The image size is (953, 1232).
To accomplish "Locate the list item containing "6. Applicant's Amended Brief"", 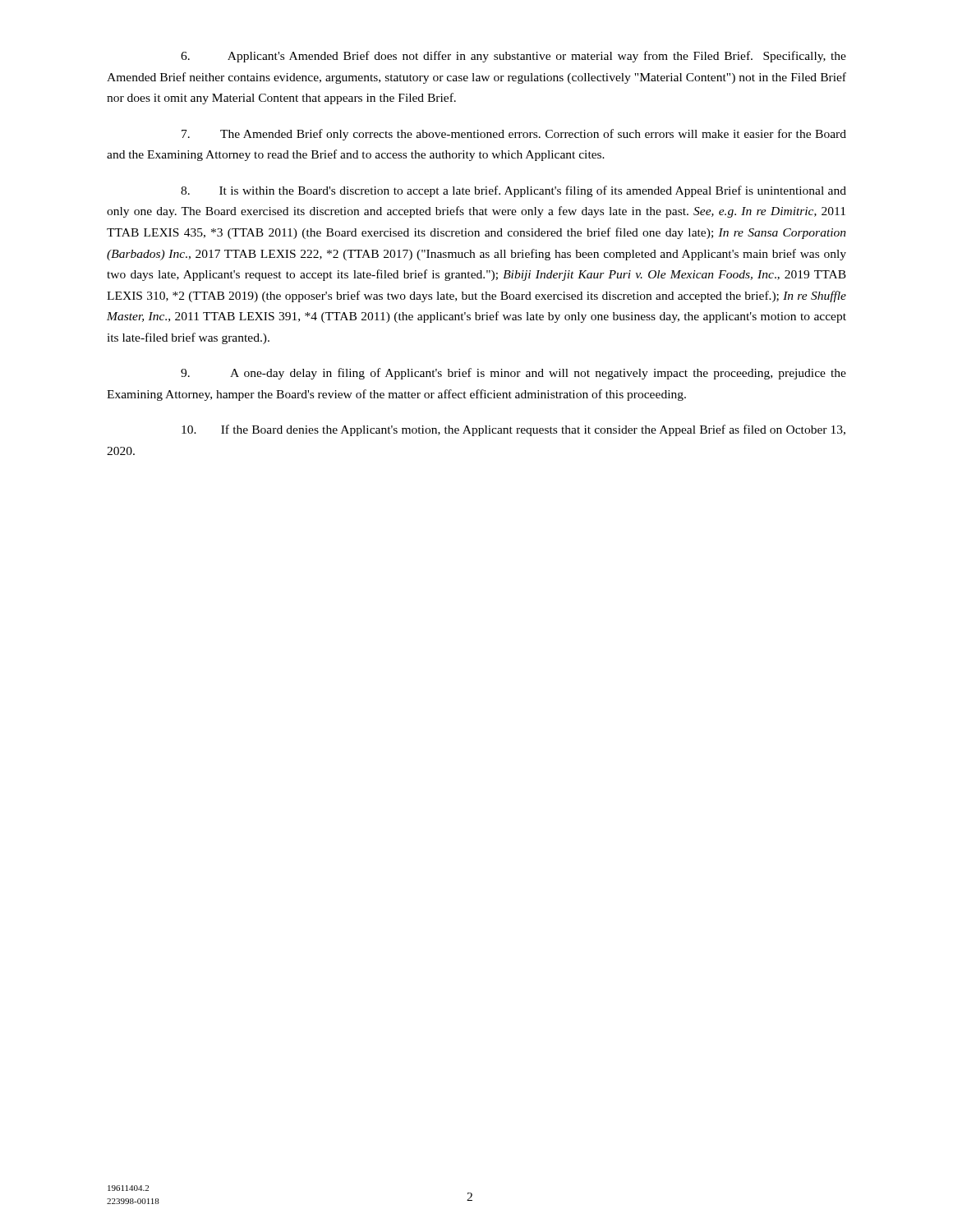I will pos(476,76).
